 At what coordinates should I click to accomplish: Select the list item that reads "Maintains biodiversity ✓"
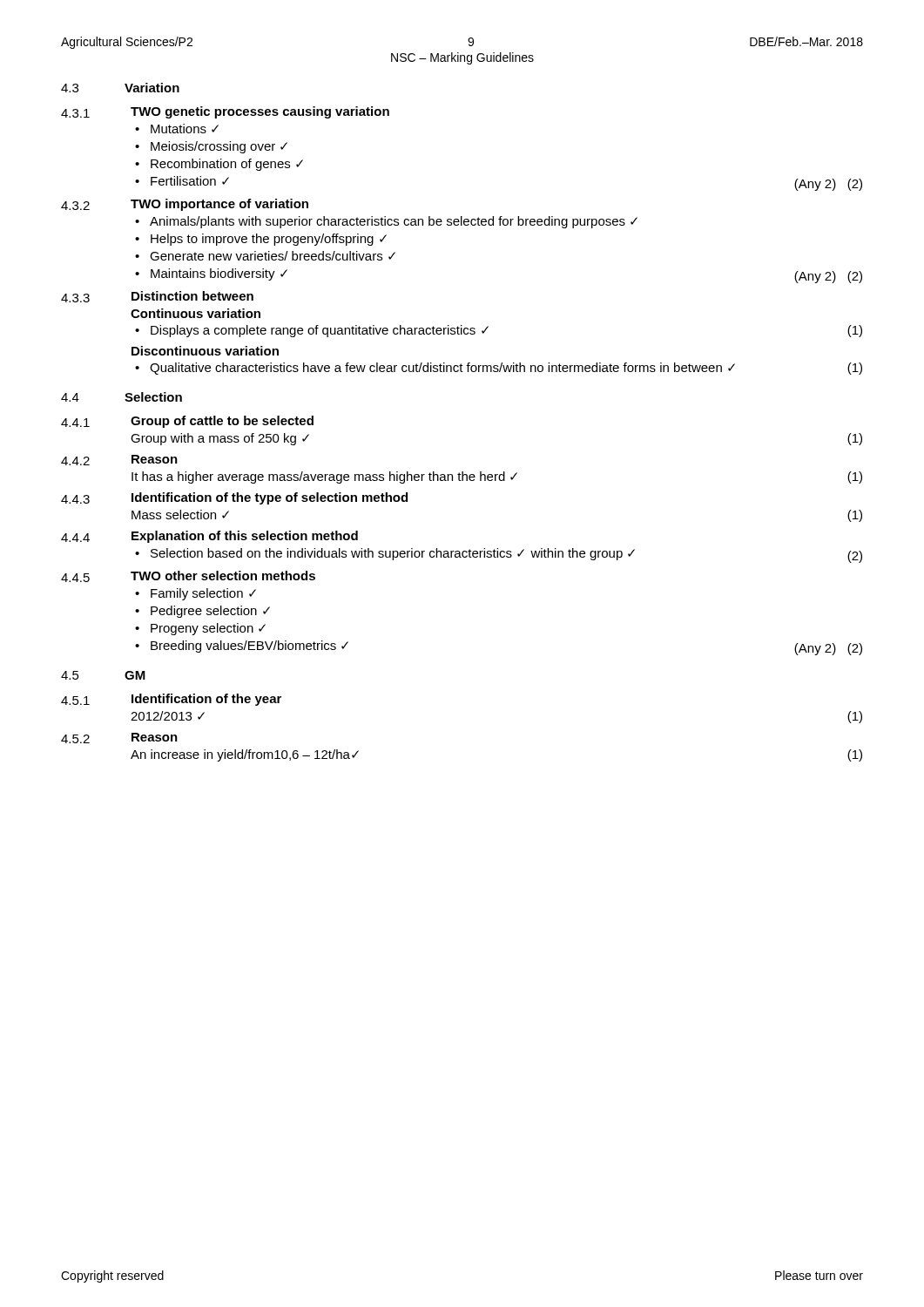(211, 274)
